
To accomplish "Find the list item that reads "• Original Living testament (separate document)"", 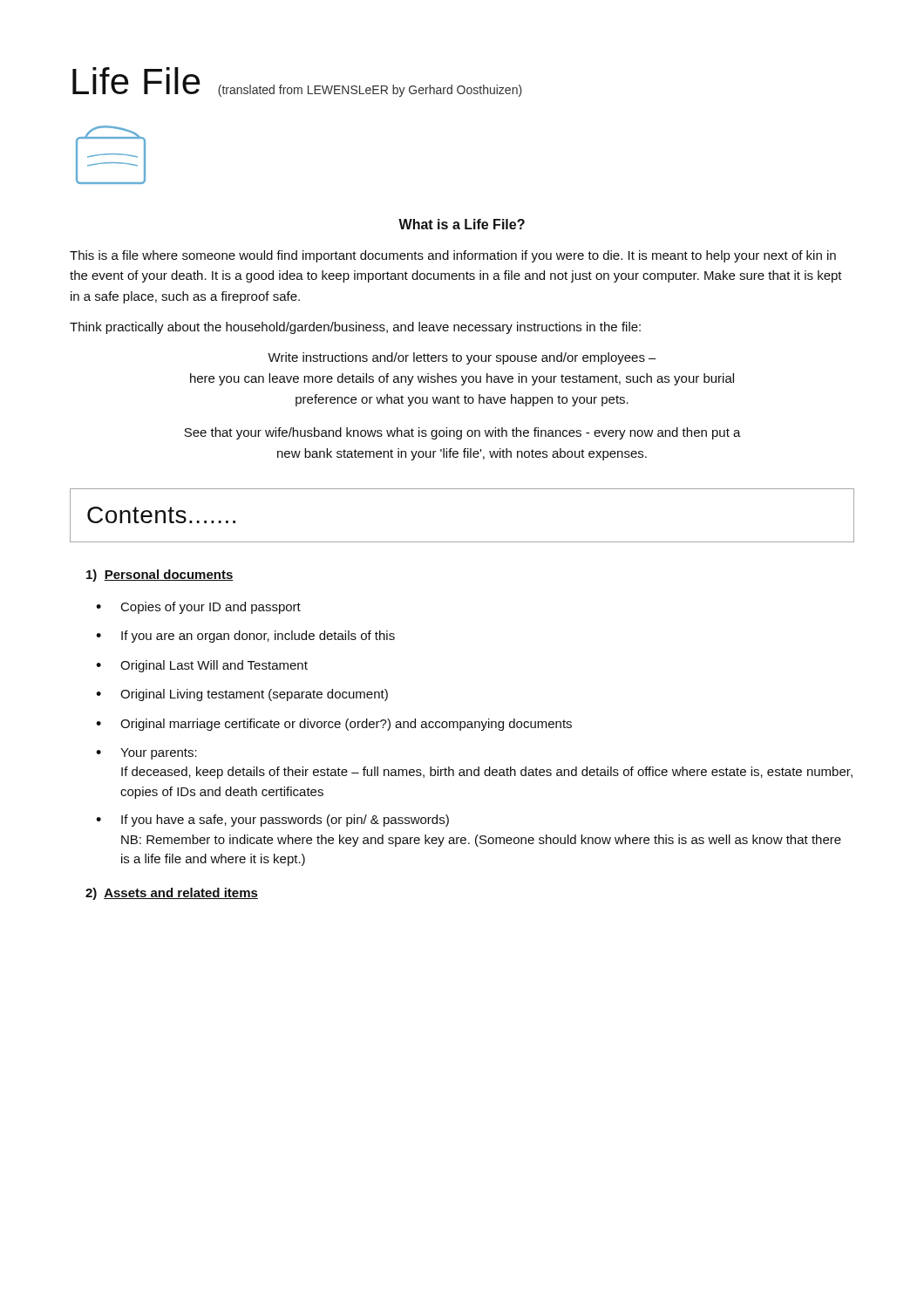I will click(242, 695).
